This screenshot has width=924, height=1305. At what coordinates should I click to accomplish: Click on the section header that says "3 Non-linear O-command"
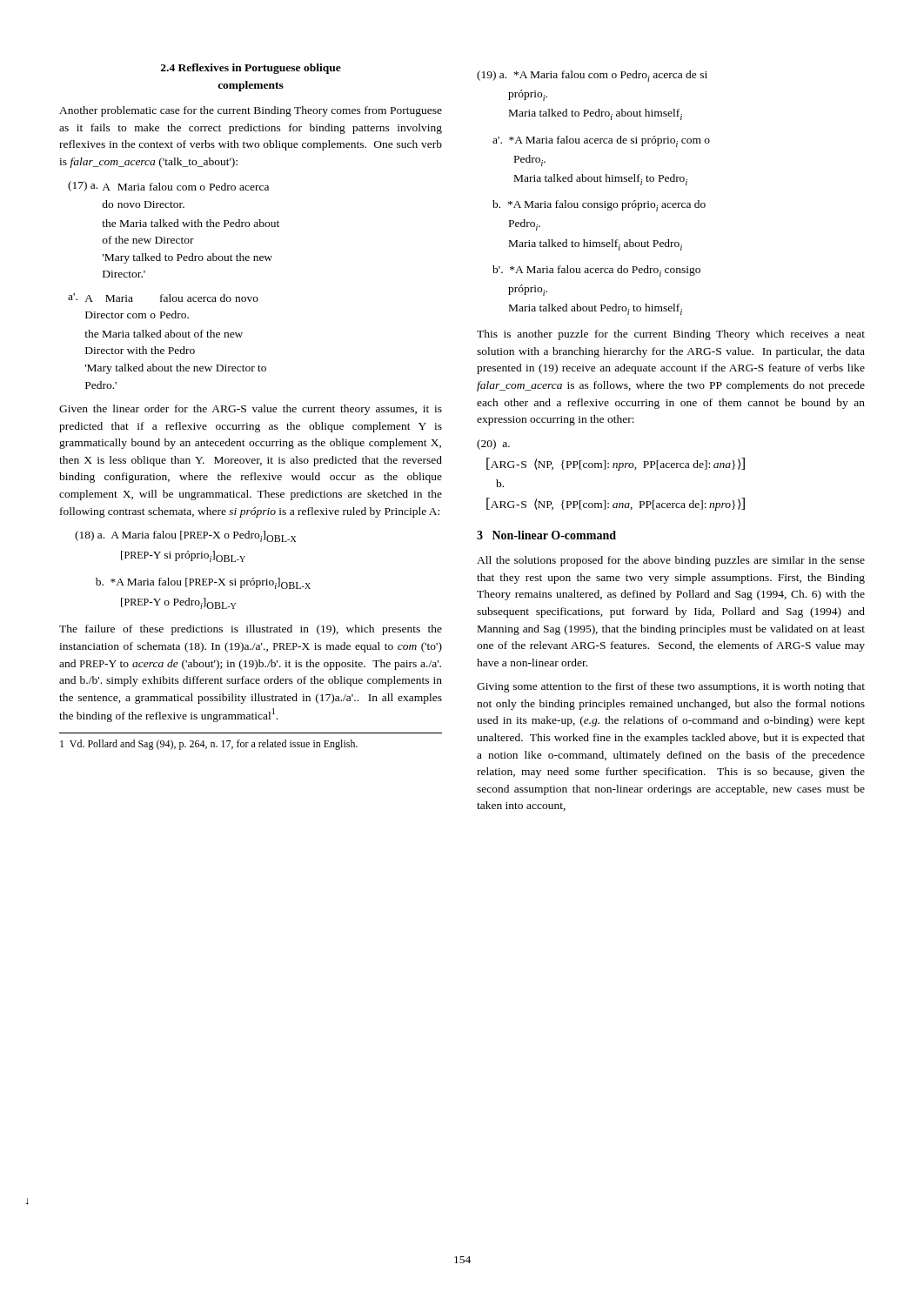(x=546, y=536)
